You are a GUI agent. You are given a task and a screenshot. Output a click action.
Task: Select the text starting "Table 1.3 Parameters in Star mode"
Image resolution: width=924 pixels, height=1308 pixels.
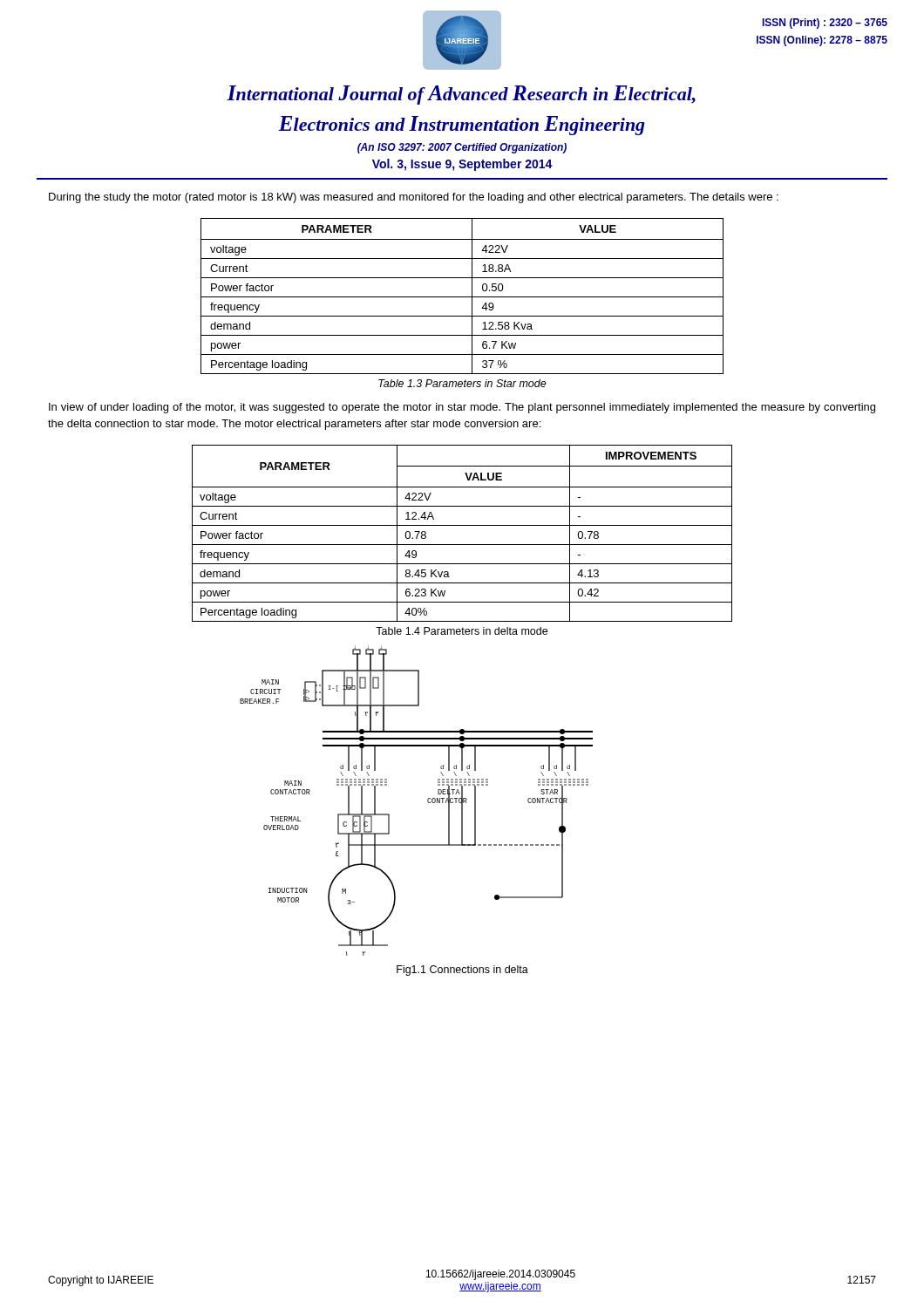click(462, 383)
